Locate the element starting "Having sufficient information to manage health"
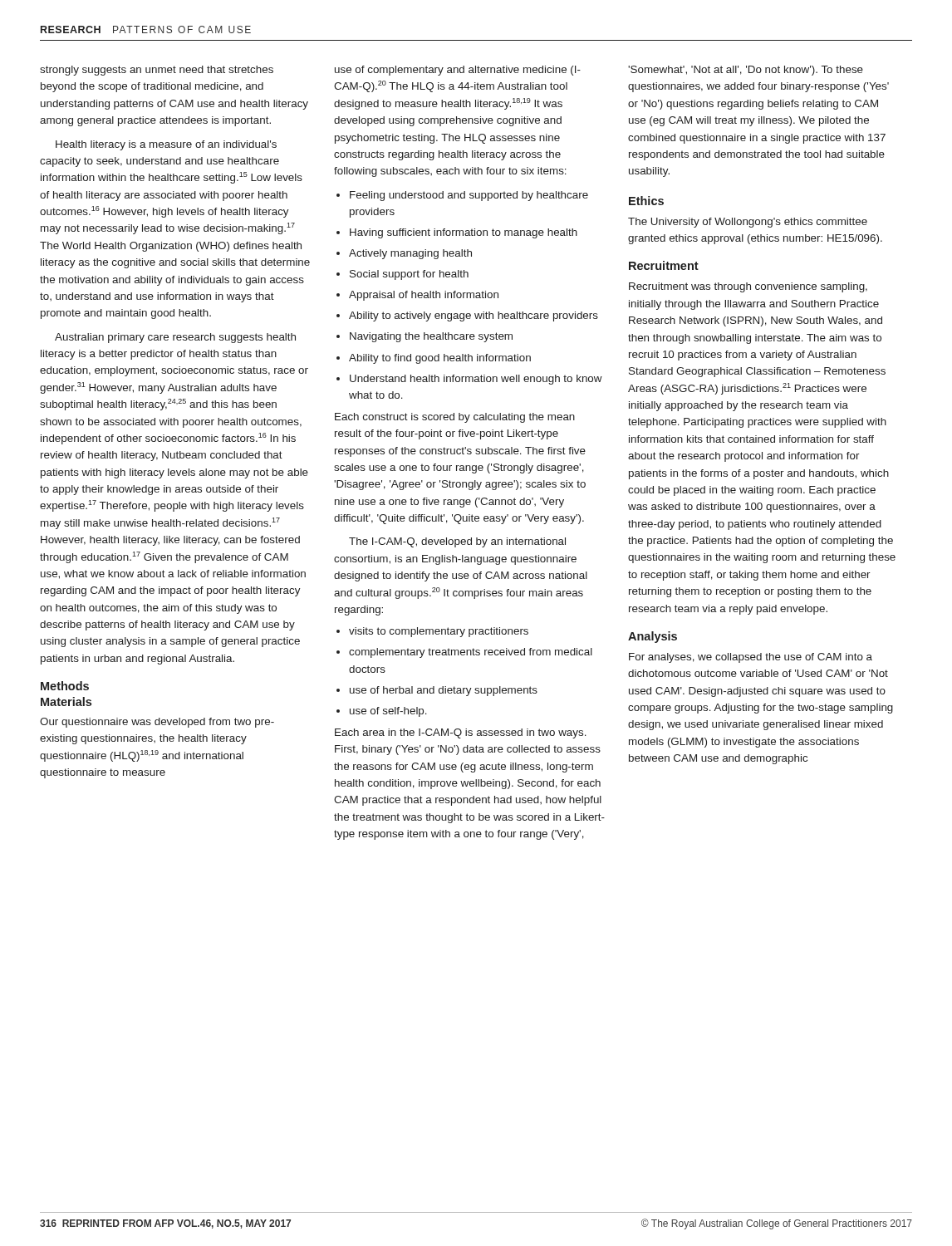This screenshot has width=952, height=1246. 469,233
